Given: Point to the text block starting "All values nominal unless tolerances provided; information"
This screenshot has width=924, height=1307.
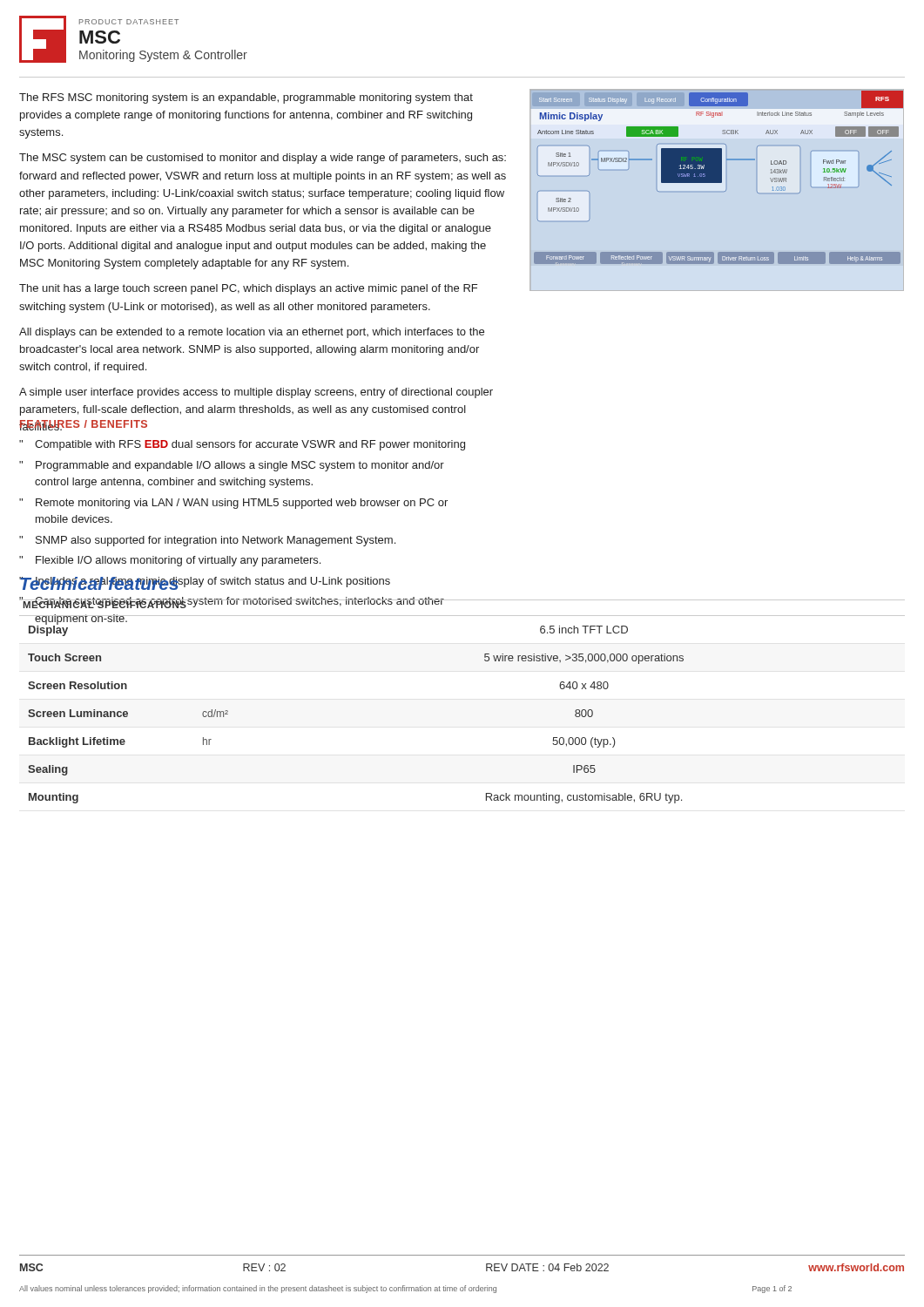Looking at the screenshot, I should coord(406,1289).
